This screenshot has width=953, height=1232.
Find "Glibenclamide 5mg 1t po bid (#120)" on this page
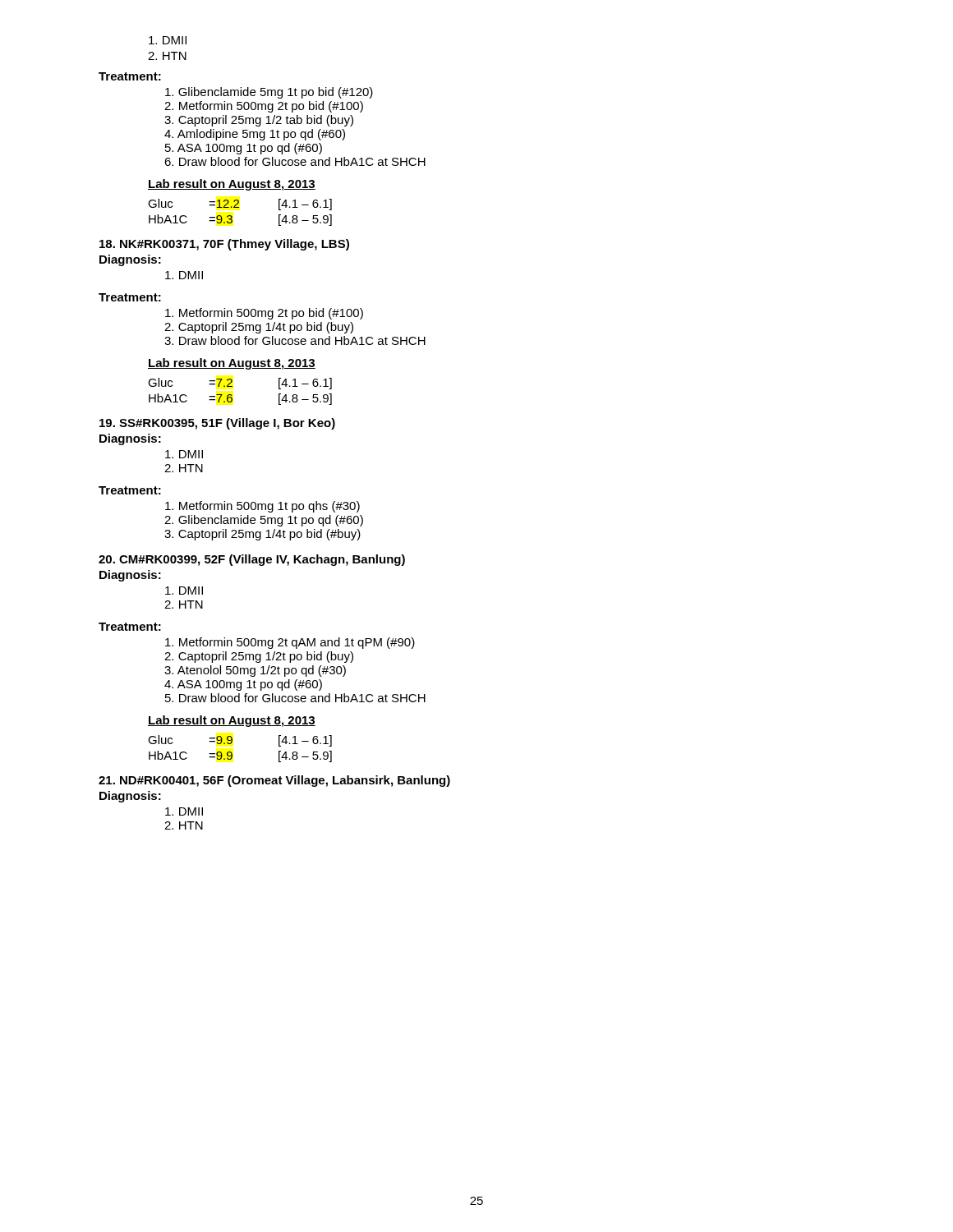tap(269, 92)
